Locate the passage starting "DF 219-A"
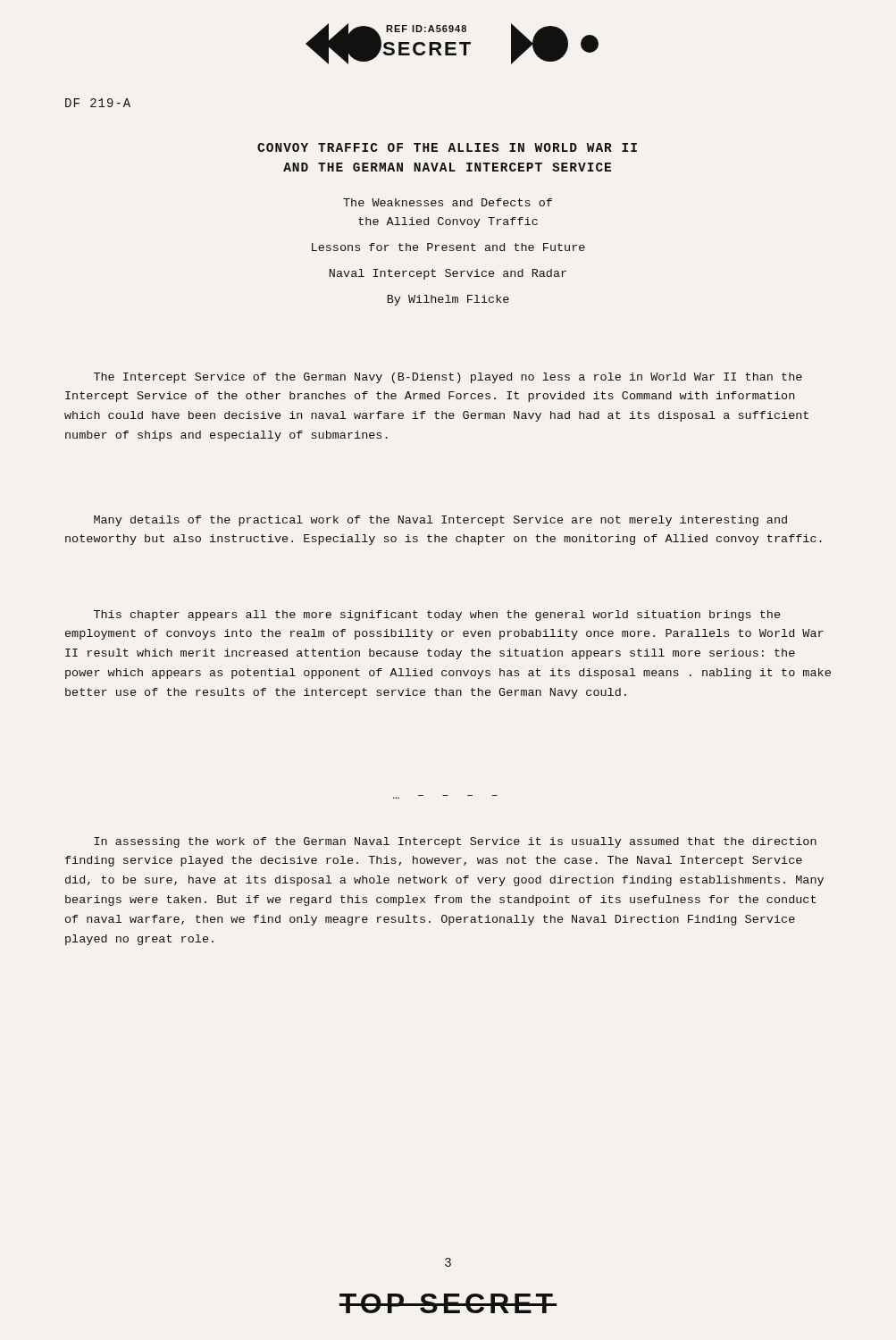This screenshot has width=896, height=1340. (x=98, y=104)
